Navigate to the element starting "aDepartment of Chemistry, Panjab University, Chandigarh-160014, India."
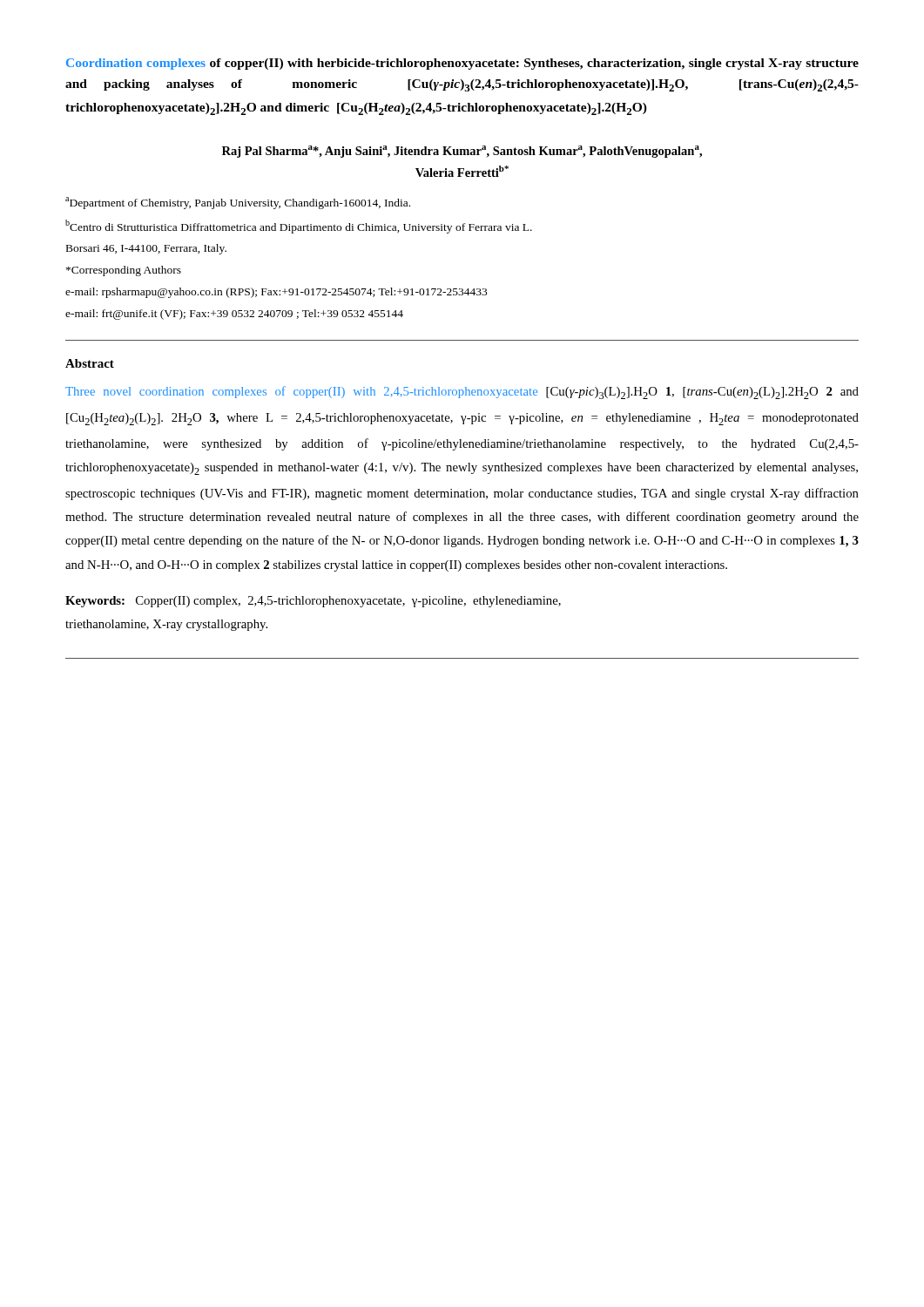The height and width of the screenshot is (1307, 924). tap(238, 203)
